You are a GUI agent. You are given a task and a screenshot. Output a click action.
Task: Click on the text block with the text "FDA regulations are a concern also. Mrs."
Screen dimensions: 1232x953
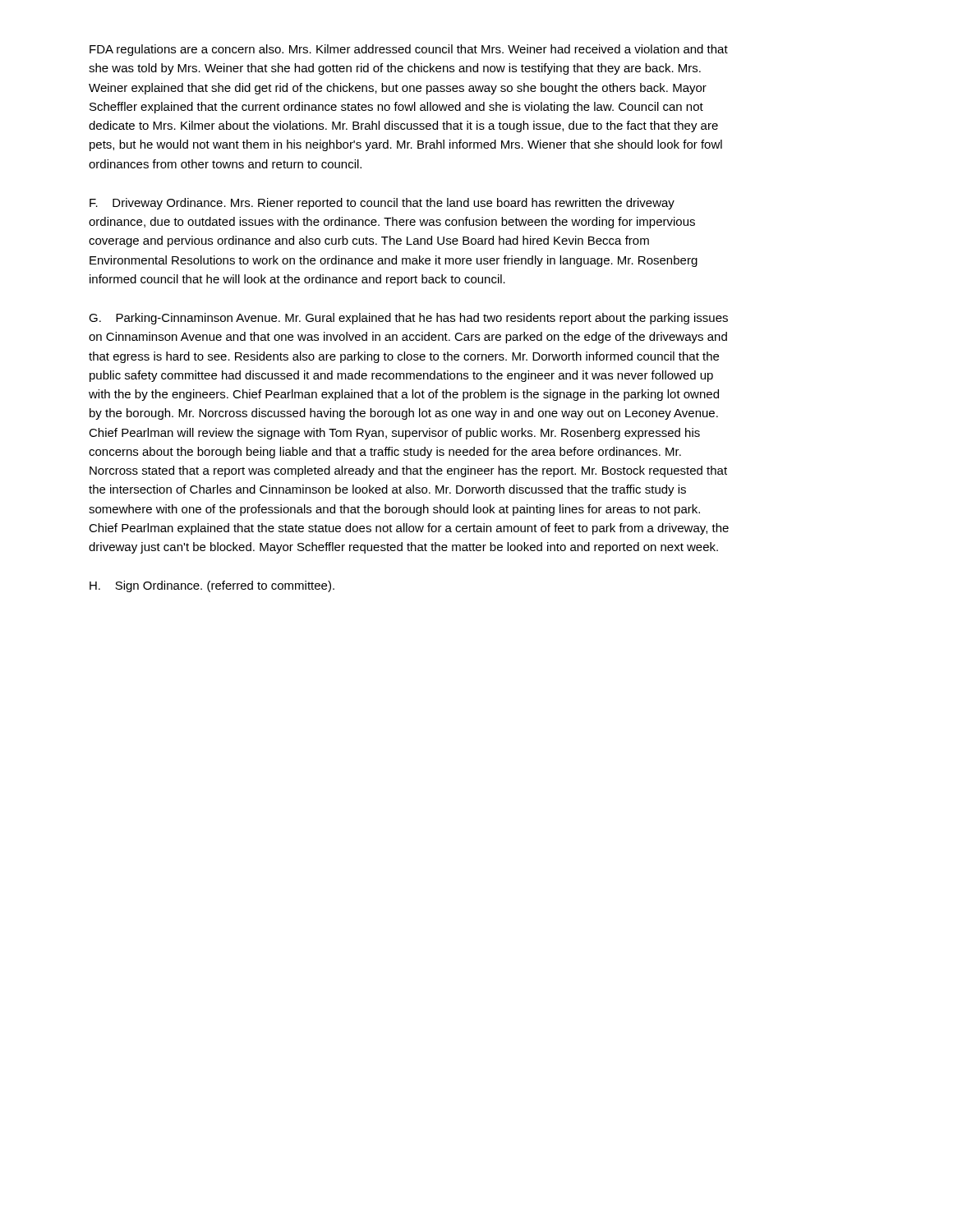408,106
